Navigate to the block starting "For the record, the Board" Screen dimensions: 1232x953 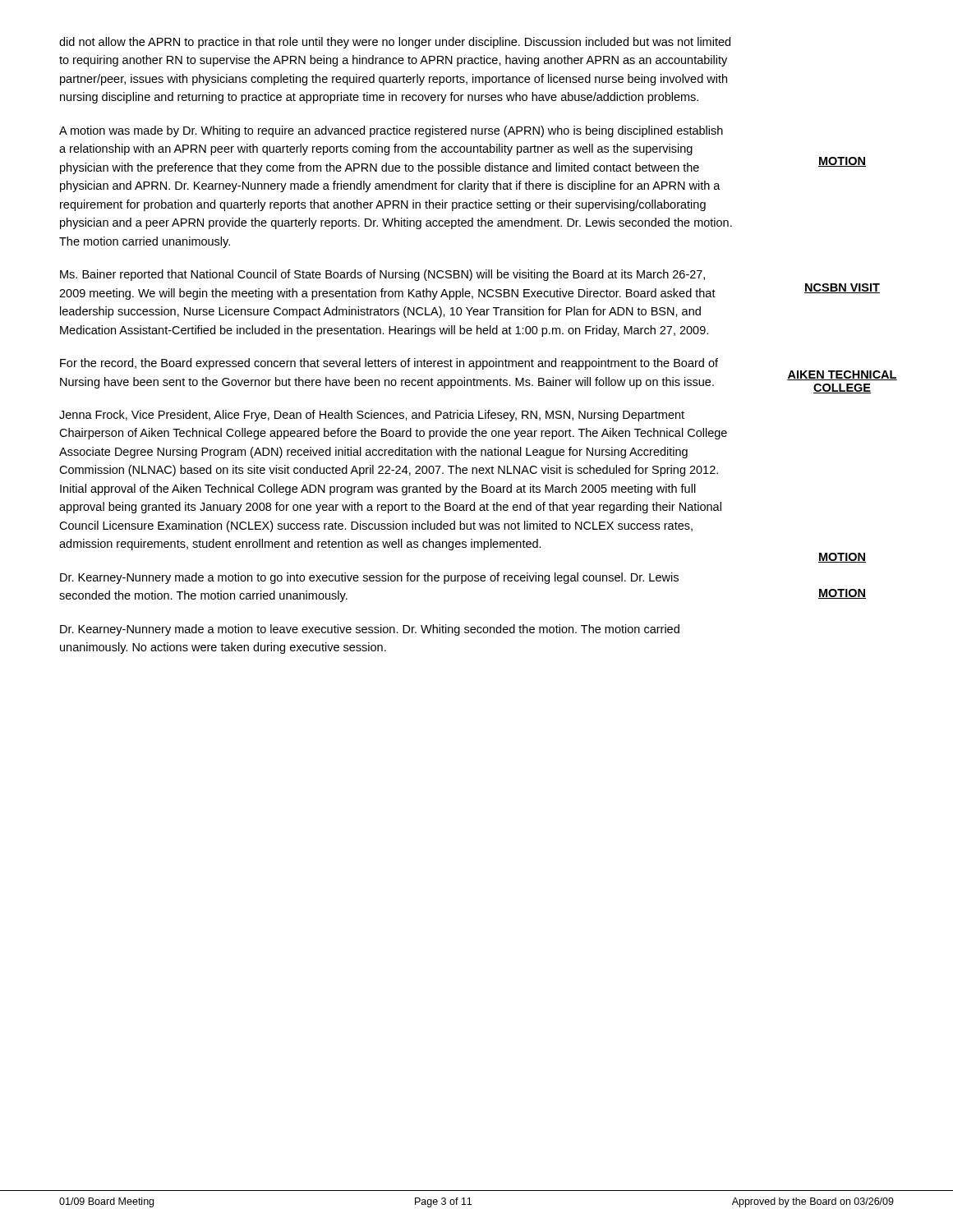389,372
